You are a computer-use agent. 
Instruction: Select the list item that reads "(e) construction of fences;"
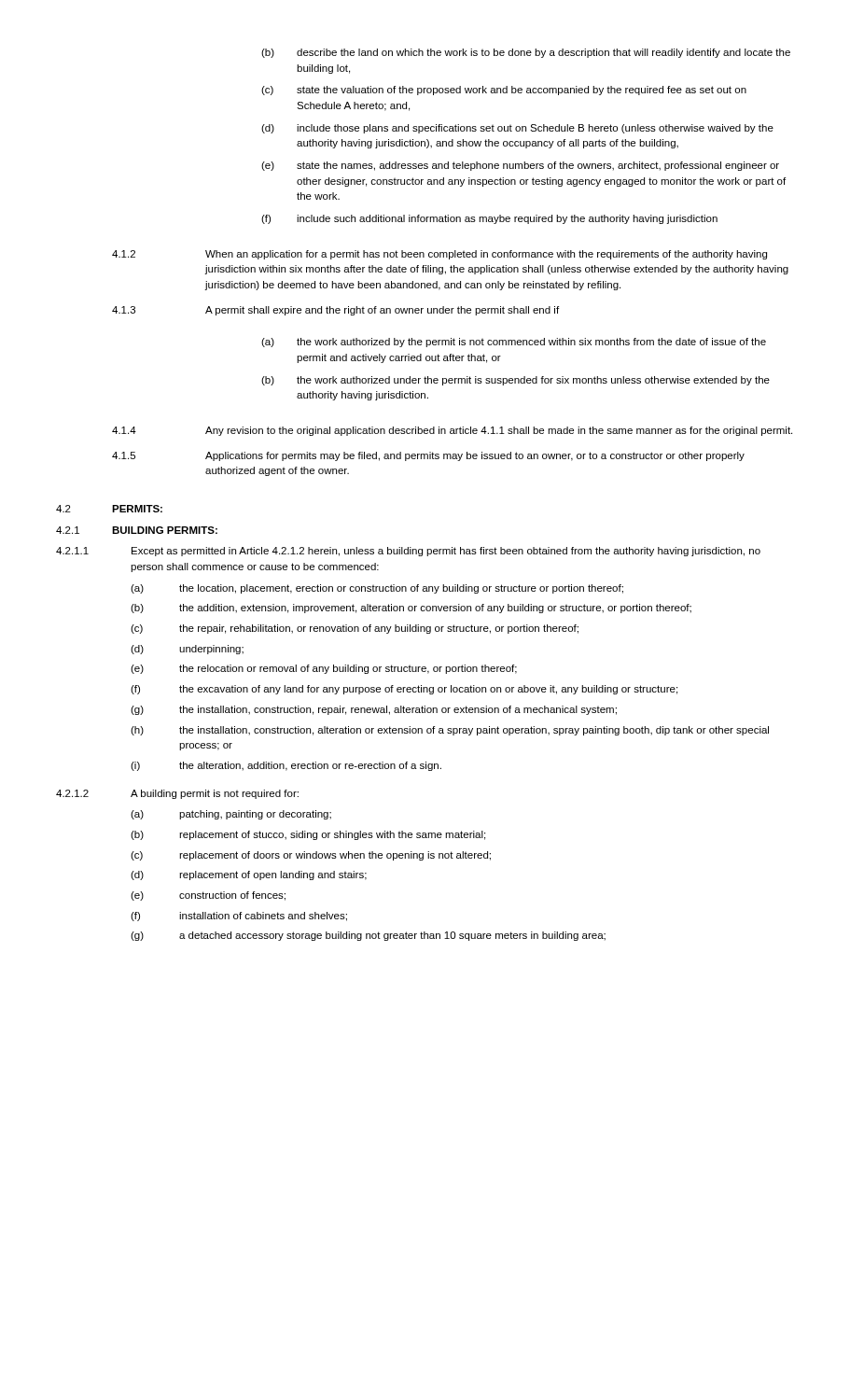click(x=209, y=895)
